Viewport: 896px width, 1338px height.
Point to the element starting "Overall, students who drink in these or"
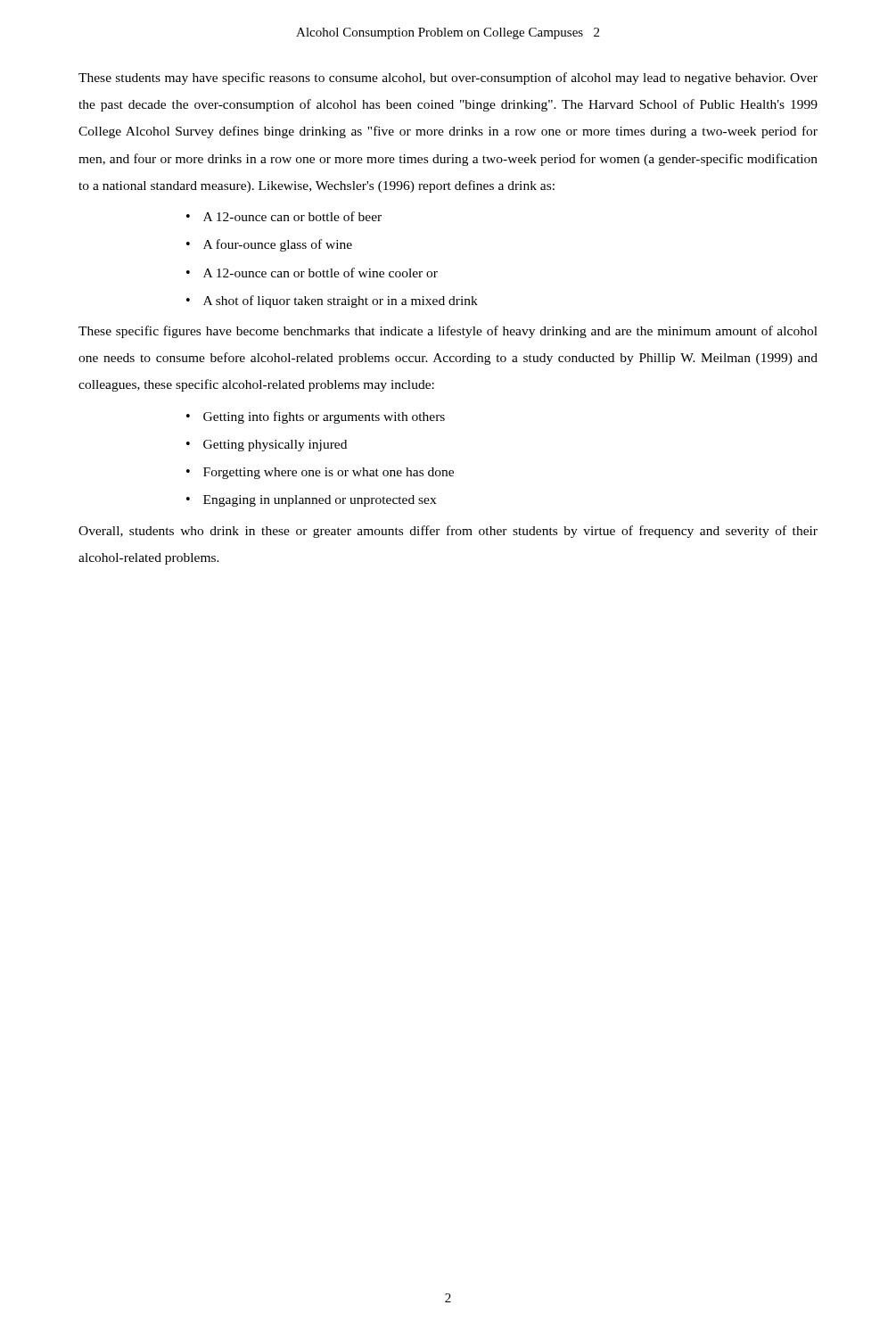coord(448,543)
